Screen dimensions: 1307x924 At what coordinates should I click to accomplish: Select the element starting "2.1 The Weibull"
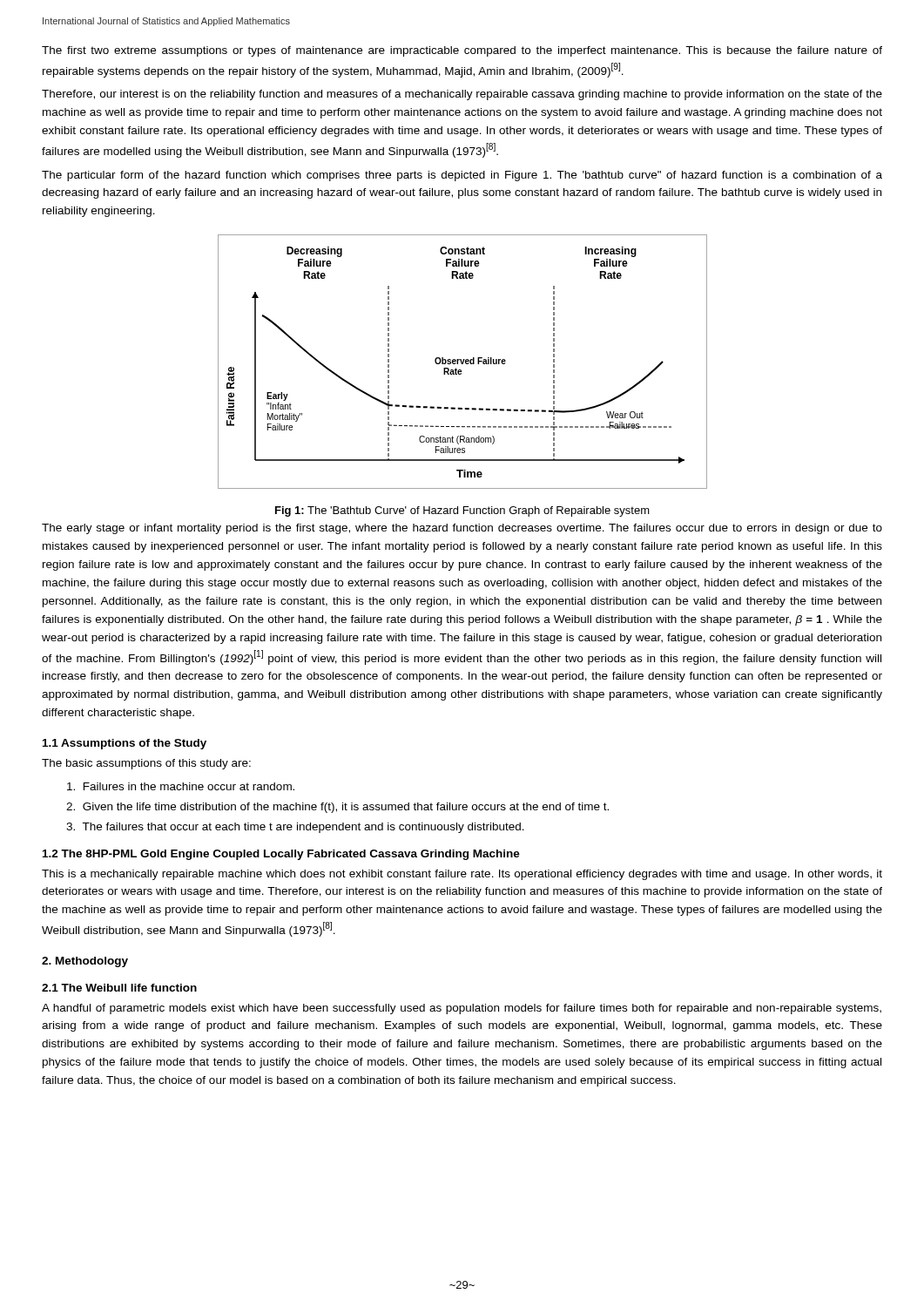point(119,987)
